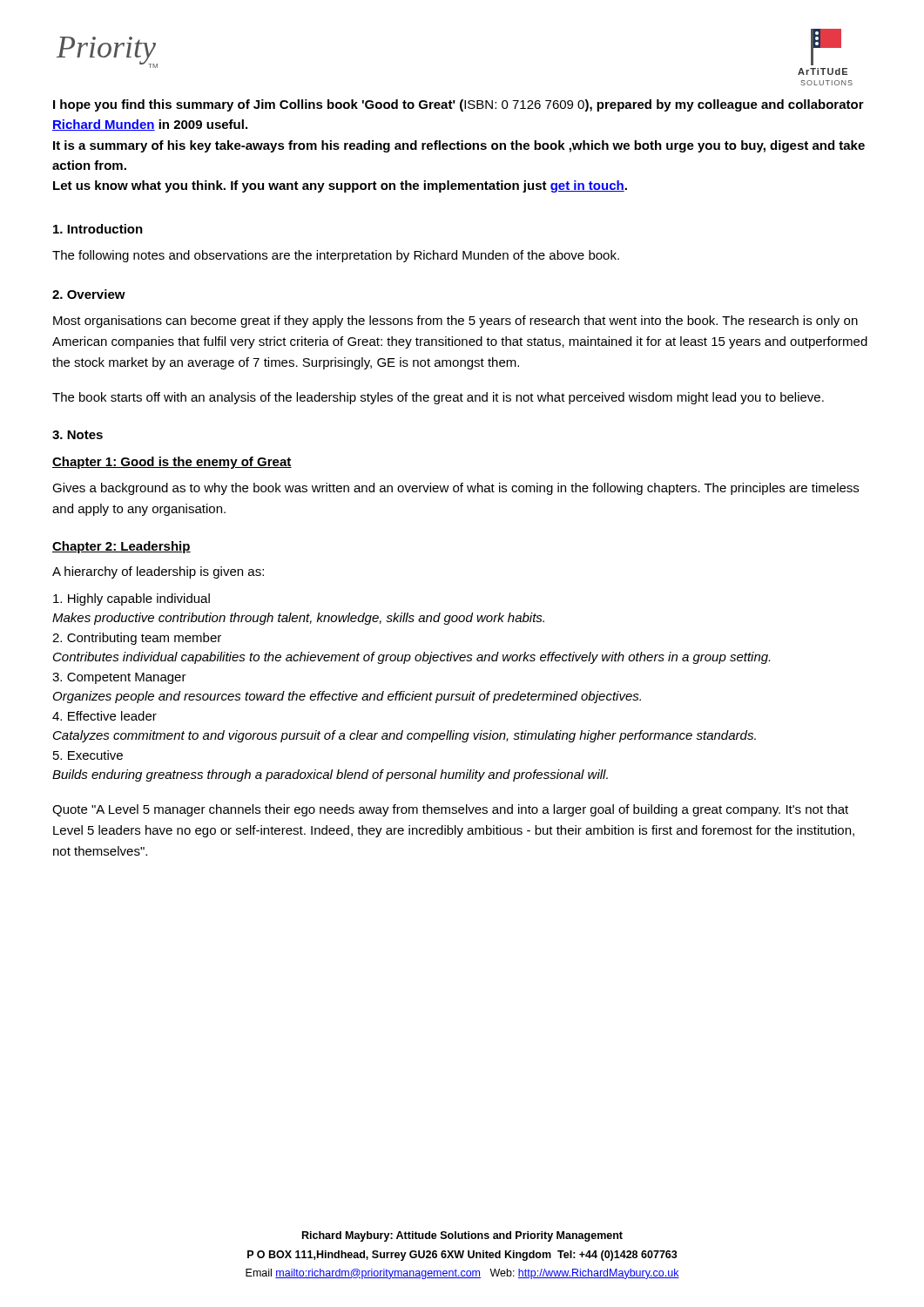This screenshot has width=924, height=1307.
Task: Point to "Chapter 2: Leadership"
Action: point(121,546)
